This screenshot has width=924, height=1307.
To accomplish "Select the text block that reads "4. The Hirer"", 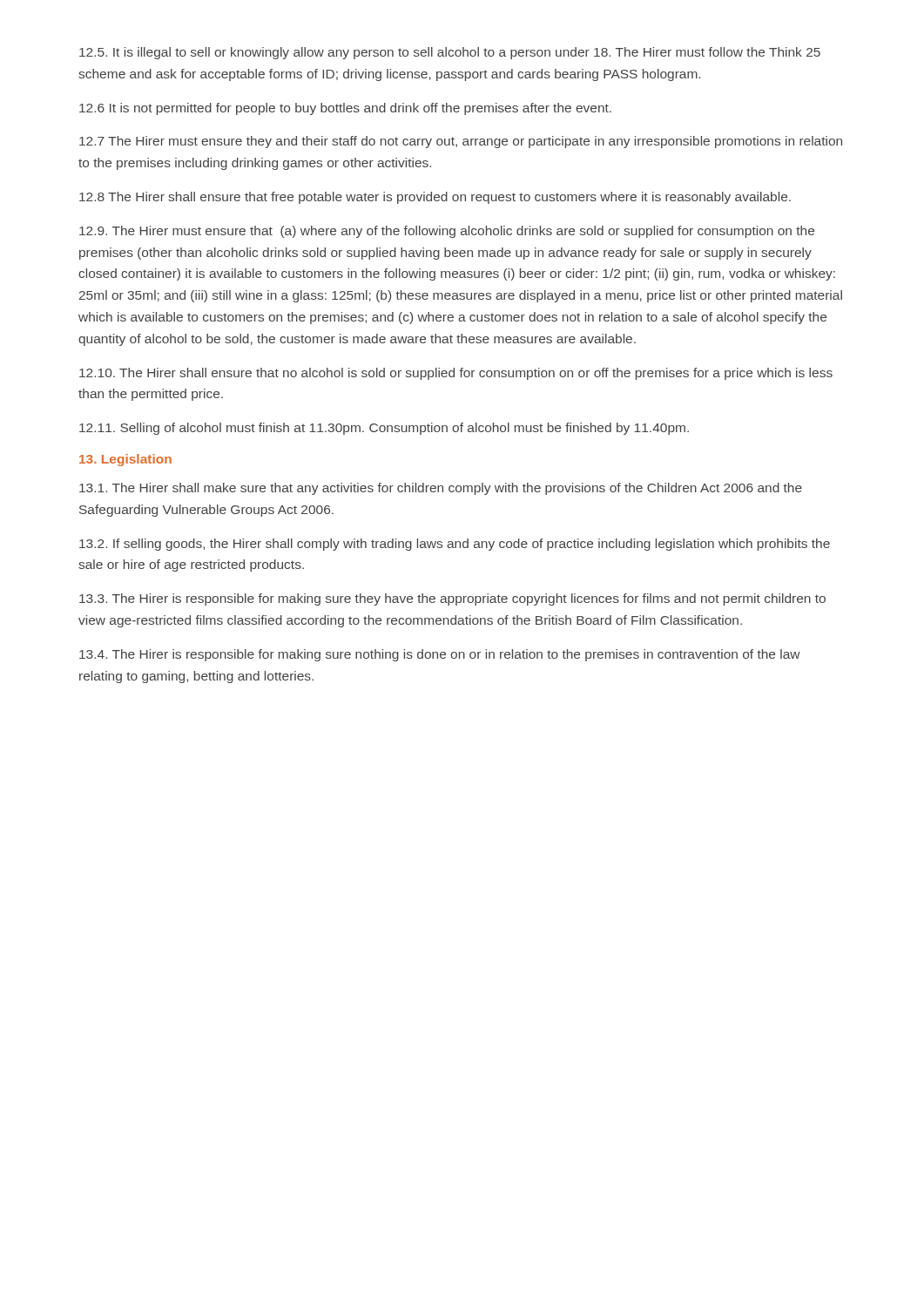I will click(439, 665).
